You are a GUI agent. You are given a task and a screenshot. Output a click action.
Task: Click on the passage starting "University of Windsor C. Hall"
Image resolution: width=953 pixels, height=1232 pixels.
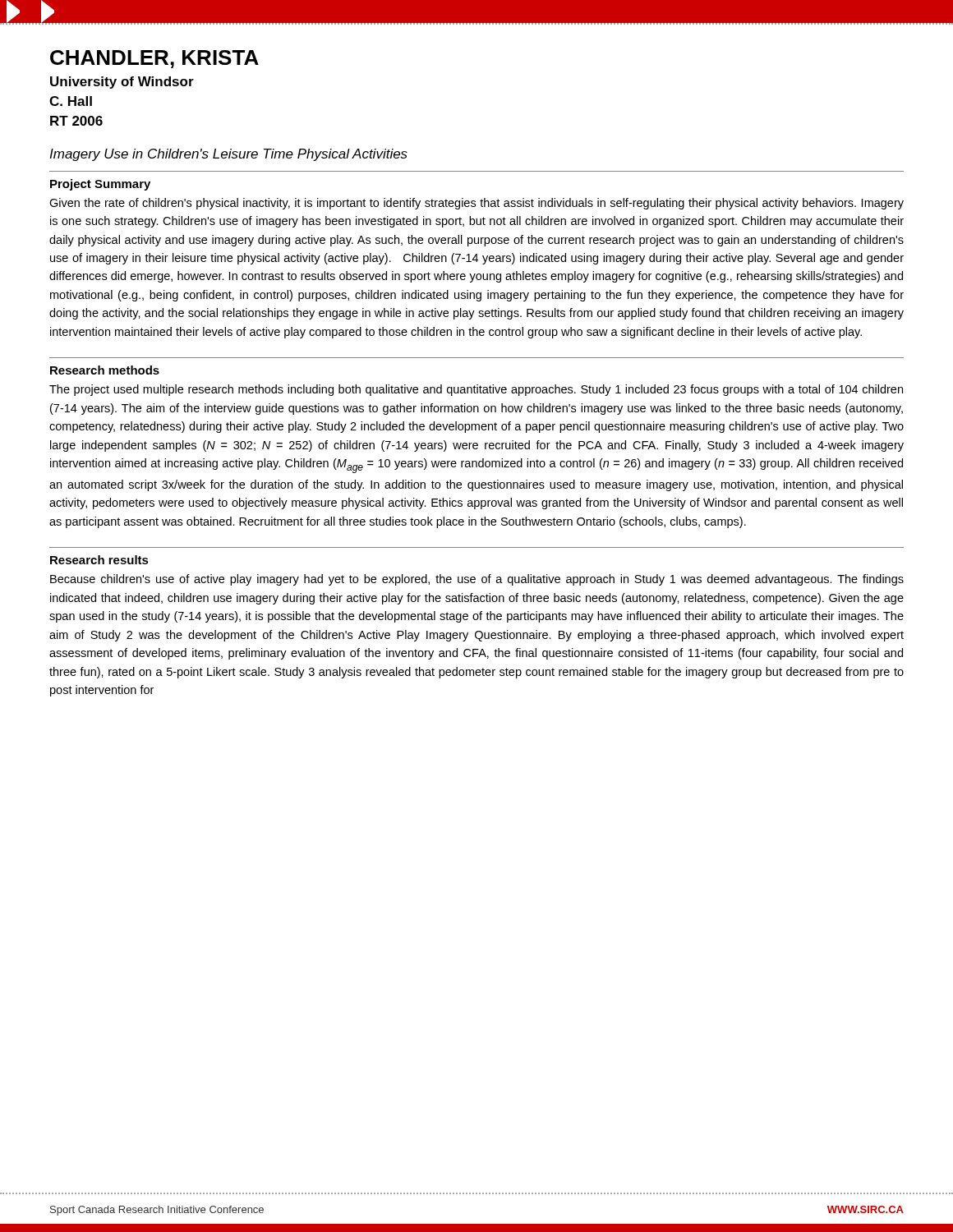pyautogui.click(x=122, y=83)
